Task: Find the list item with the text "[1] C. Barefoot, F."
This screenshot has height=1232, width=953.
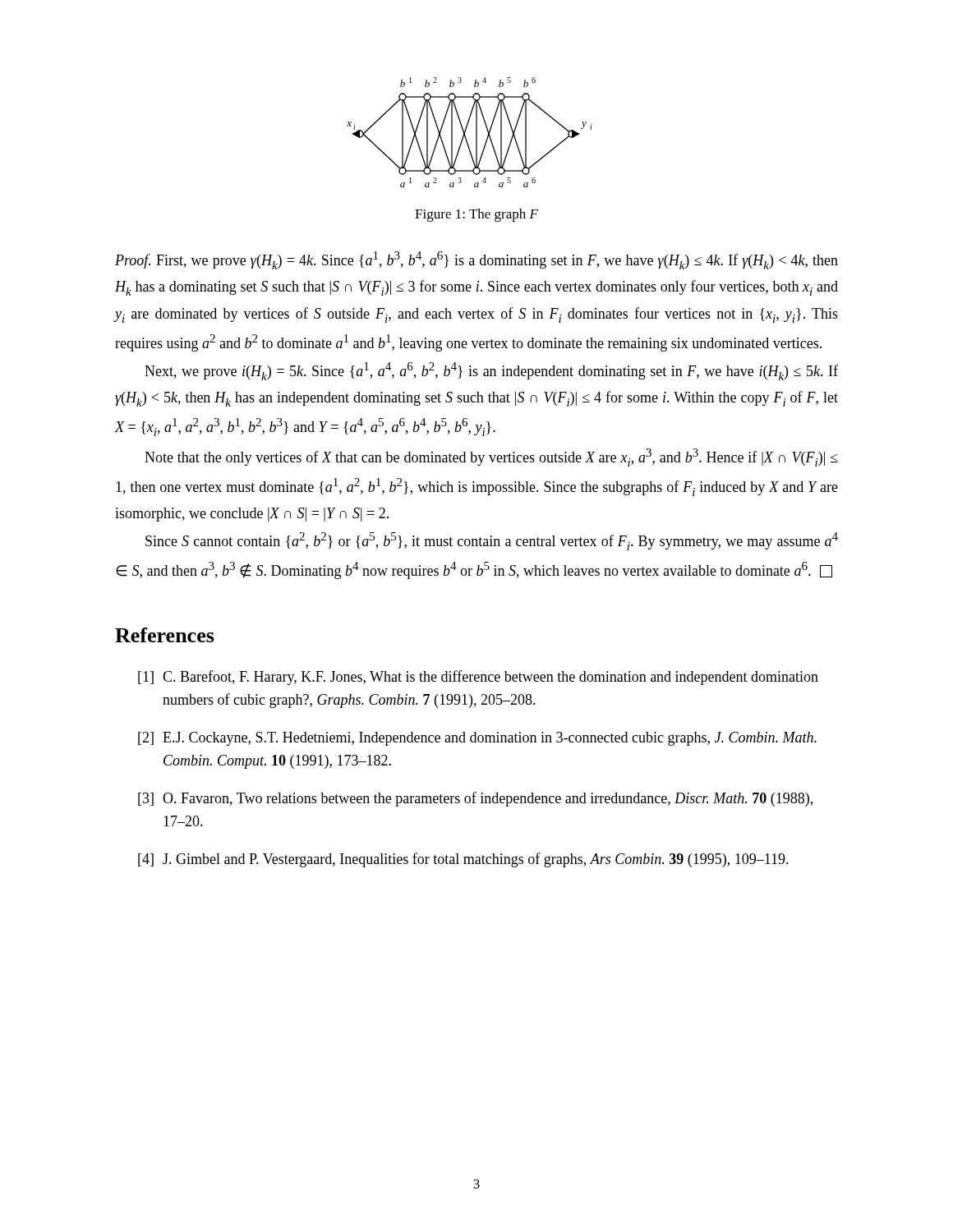Action: click(476, 689)
